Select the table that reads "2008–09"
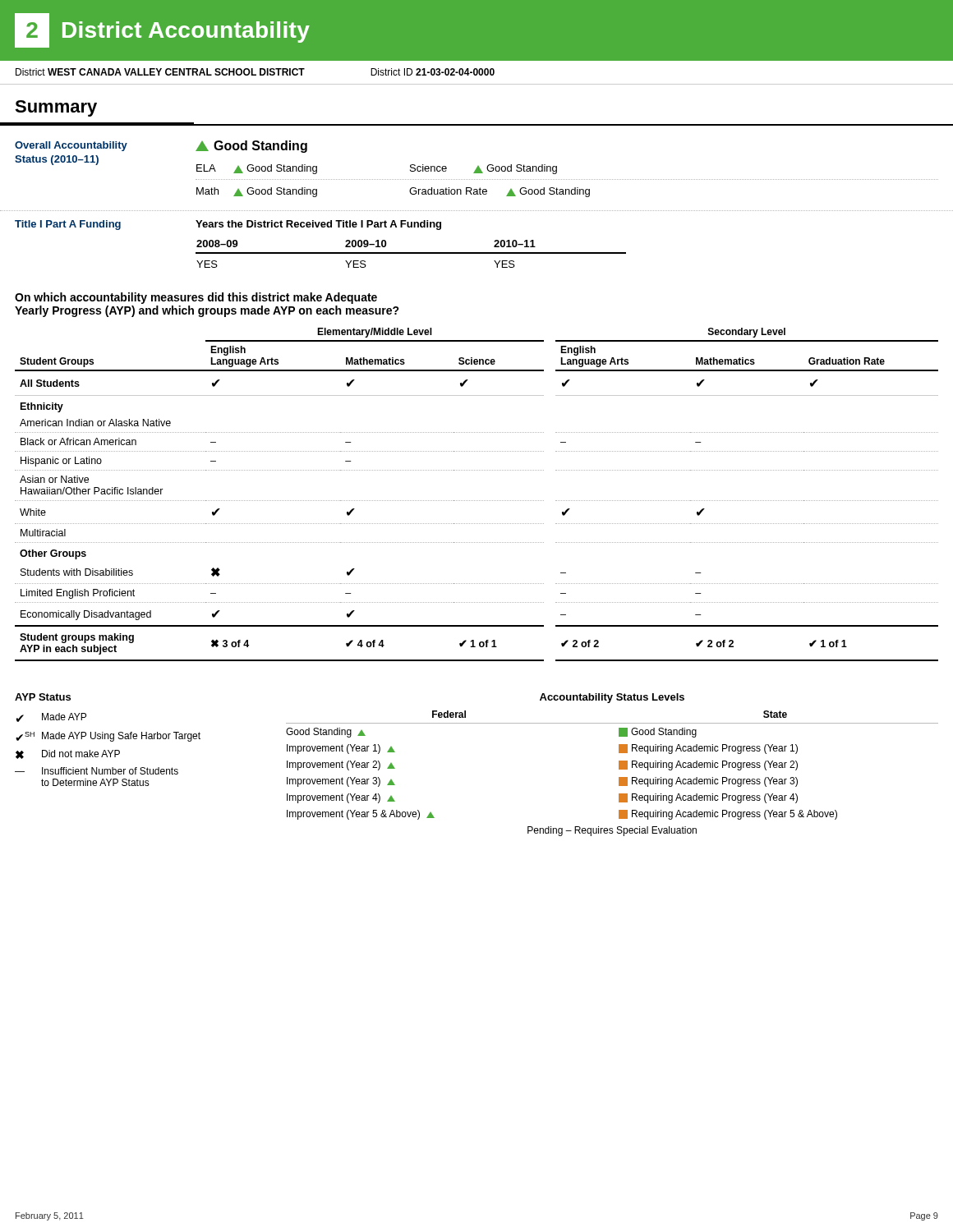The image size is (953, 1232). click(567, 244)
